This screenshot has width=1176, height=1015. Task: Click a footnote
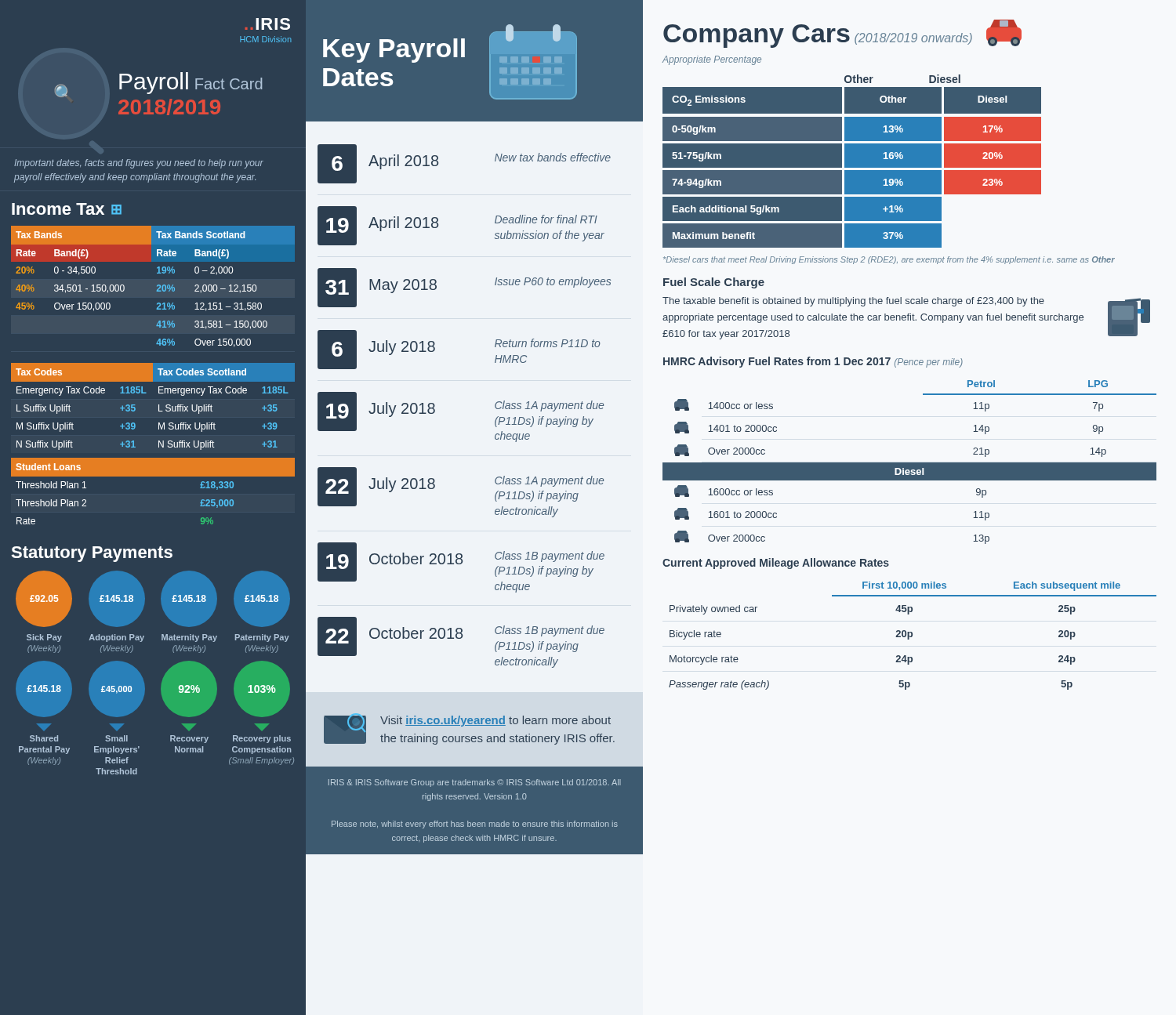pos(888,259)
